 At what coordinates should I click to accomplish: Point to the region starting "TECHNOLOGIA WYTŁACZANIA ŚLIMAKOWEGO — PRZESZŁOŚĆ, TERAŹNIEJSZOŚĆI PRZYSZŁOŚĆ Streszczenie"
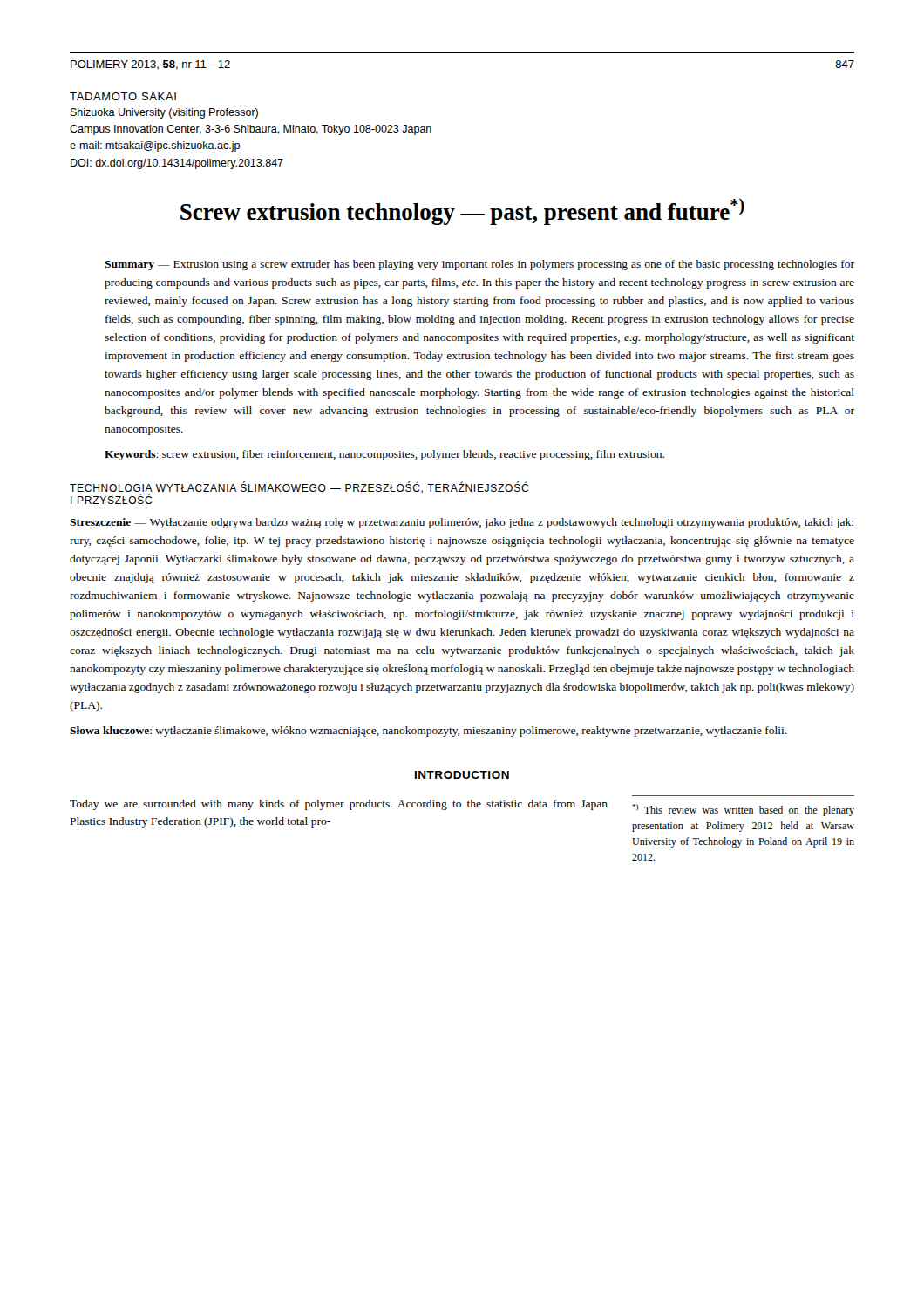click(462, 611)
